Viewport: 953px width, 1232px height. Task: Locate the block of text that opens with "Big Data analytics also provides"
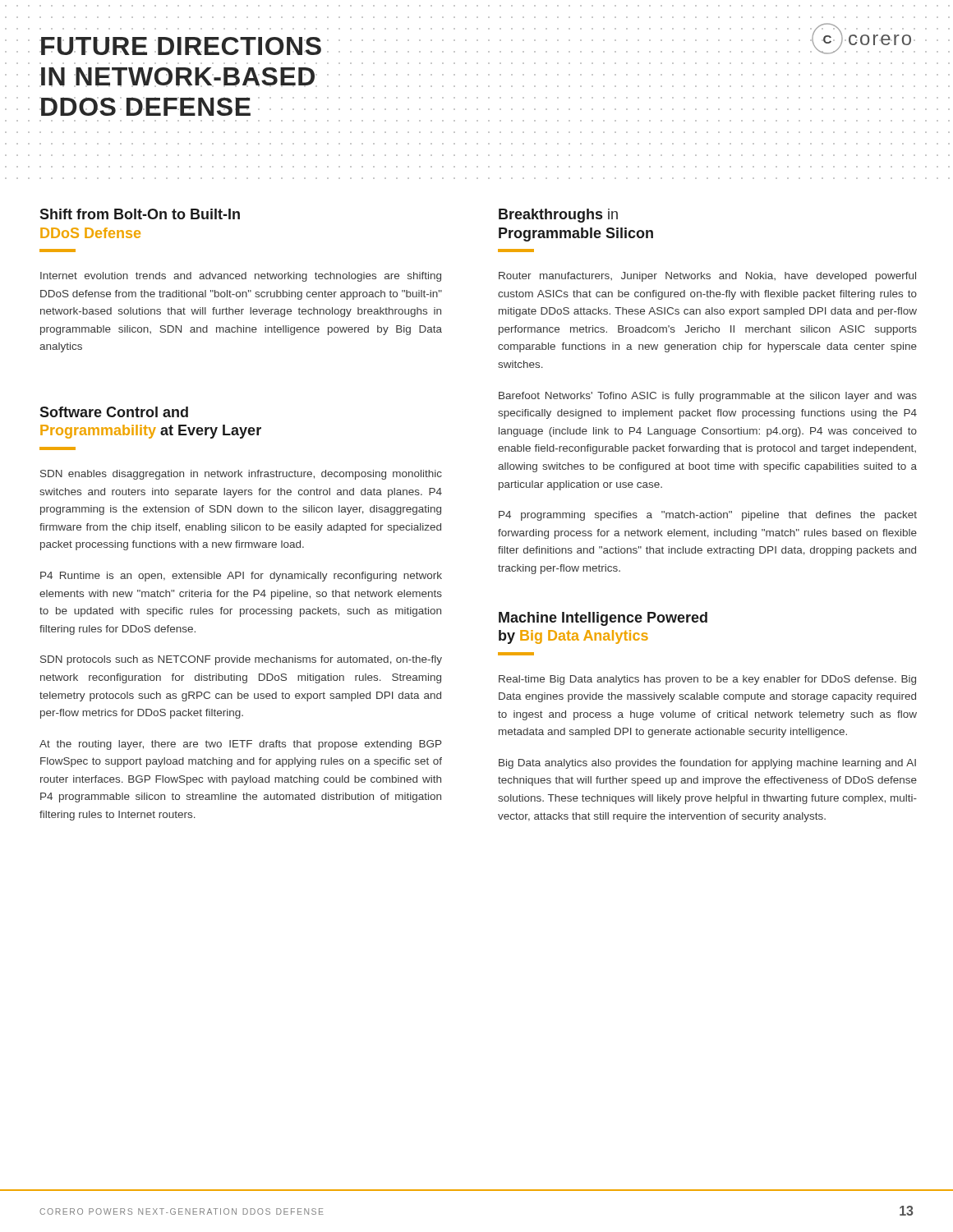click(707, 789)
